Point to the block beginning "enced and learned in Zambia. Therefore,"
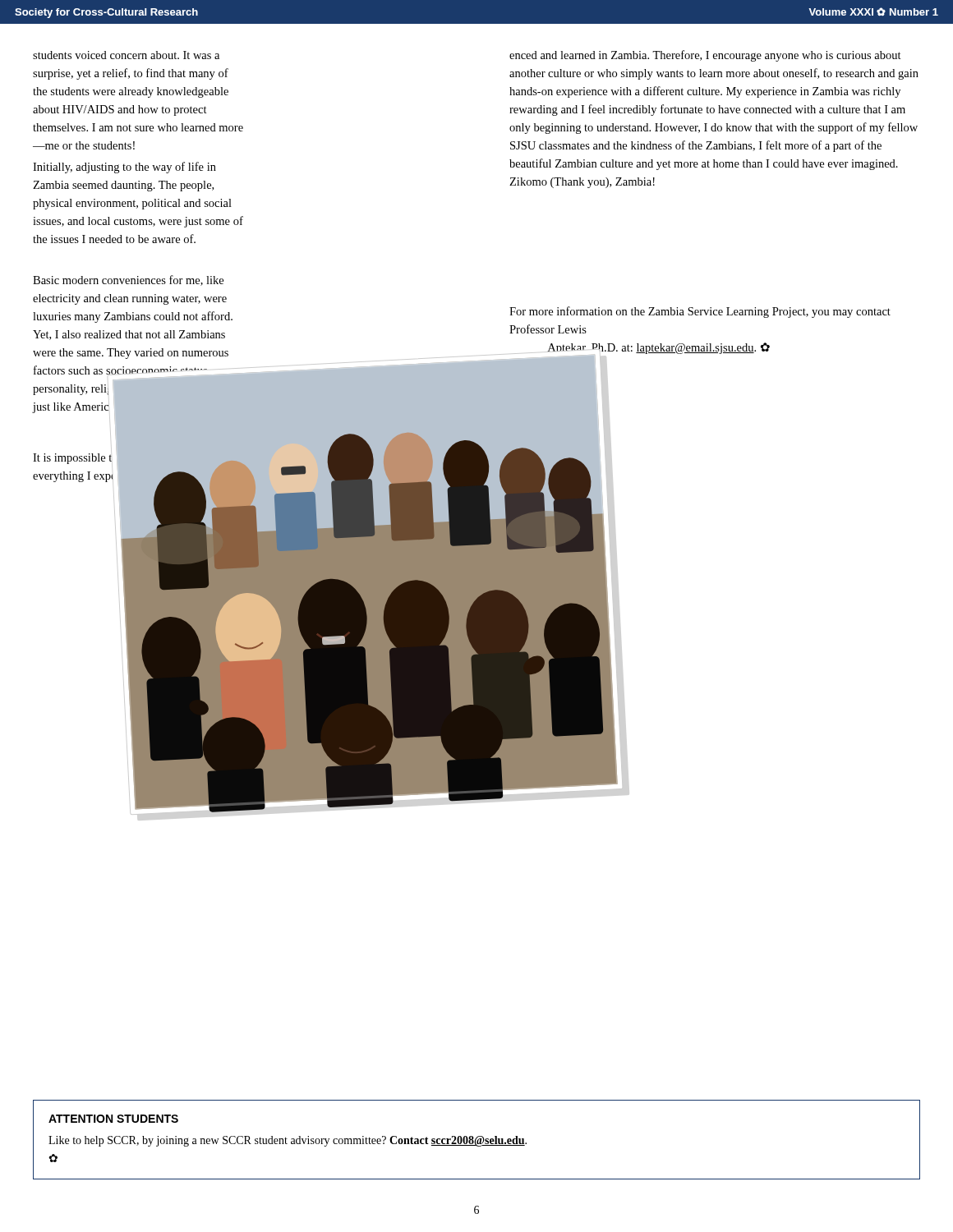The image size is (953, 1232). [x=714, y=118]
